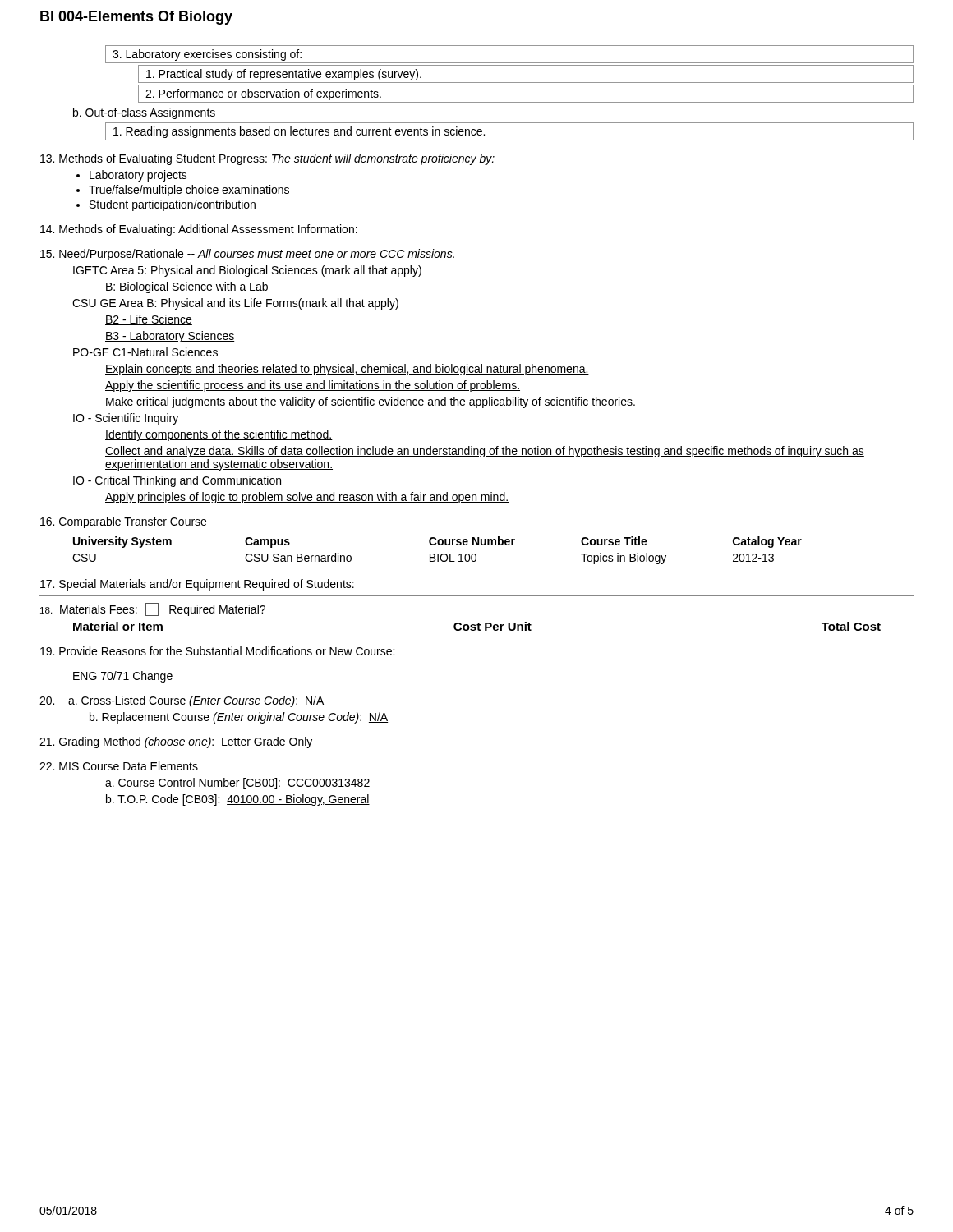Find the block starting "Make critical judgments about the validity of scientific"
The width and height of the screenshot is (953, 1232).
(370, 402)
